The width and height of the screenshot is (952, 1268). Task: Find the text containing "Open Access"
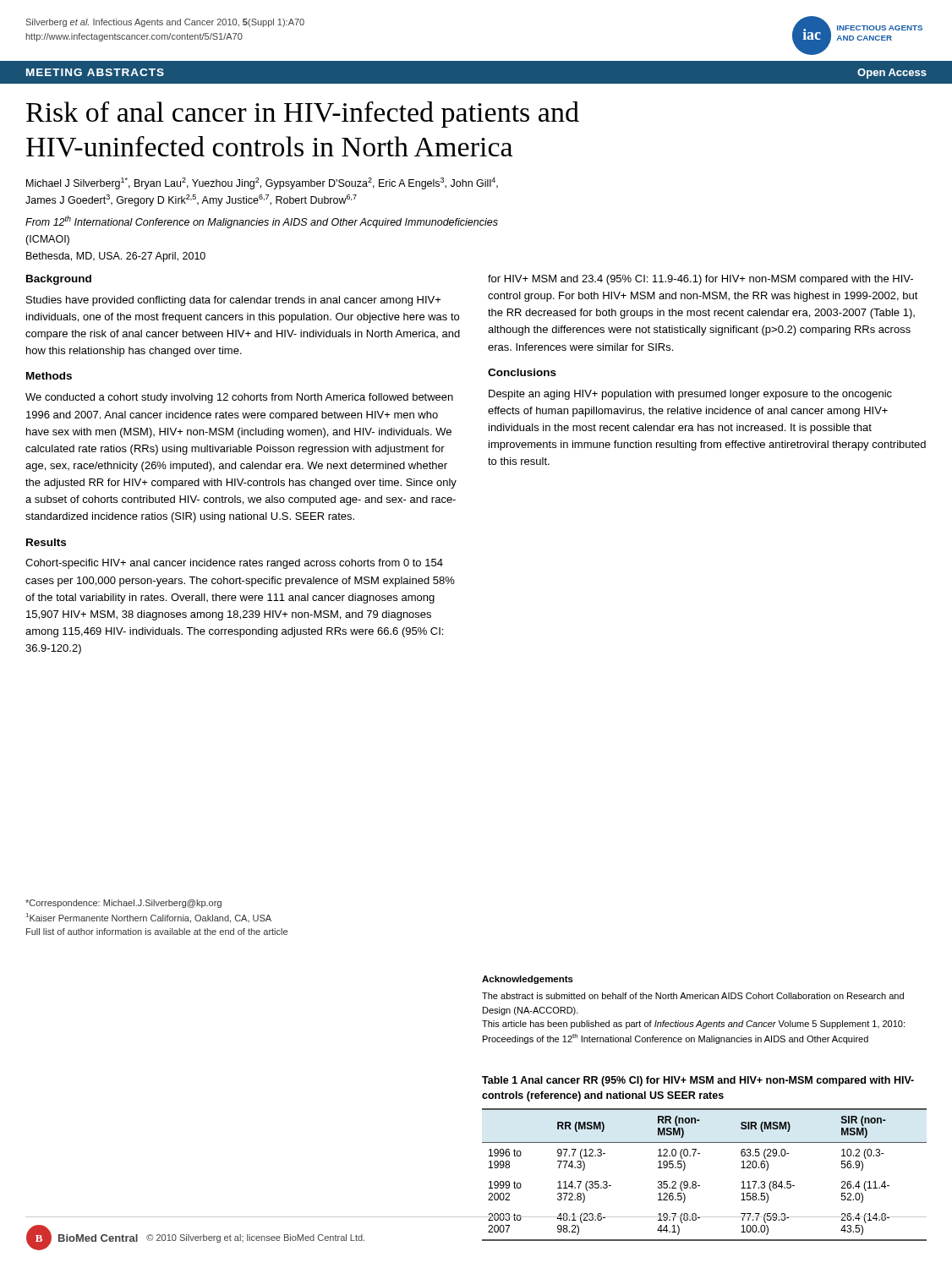pyautogui.click(x=892, y=72)
